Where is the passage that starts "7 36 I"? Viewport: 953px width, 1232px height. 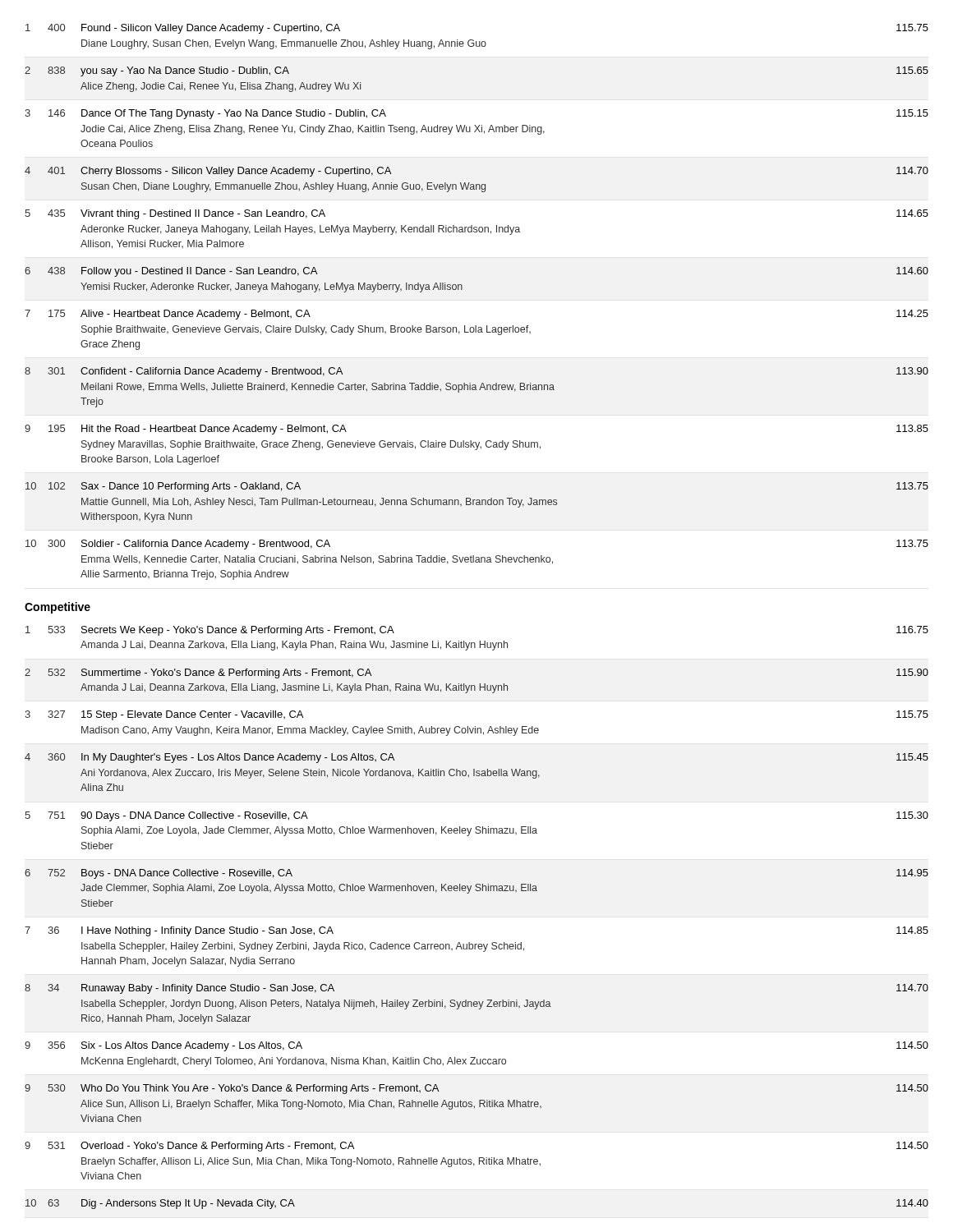tap(476, 946)
